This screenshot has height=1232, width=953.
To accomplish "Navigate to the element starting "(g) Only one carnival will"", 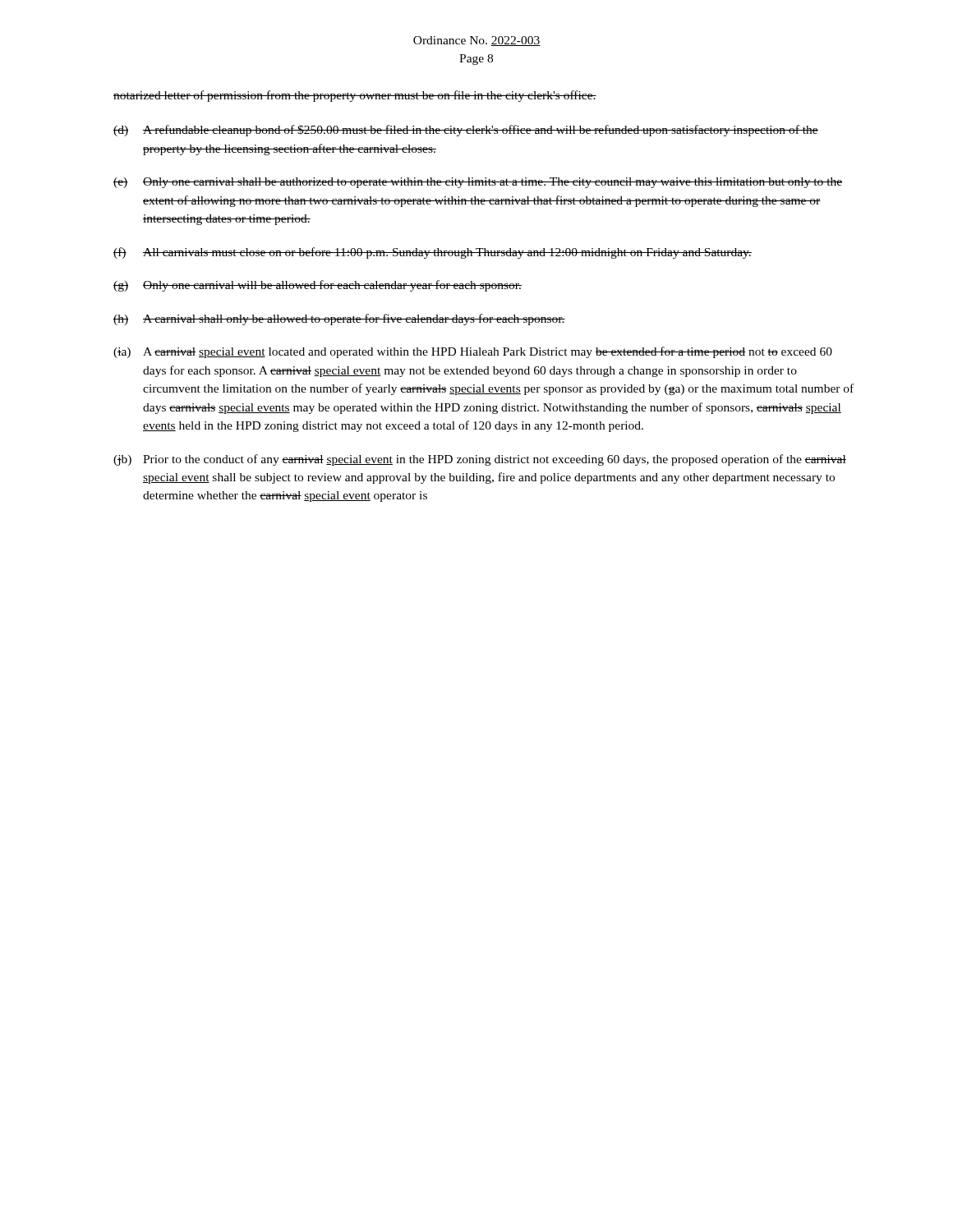I will coord(484,285).
